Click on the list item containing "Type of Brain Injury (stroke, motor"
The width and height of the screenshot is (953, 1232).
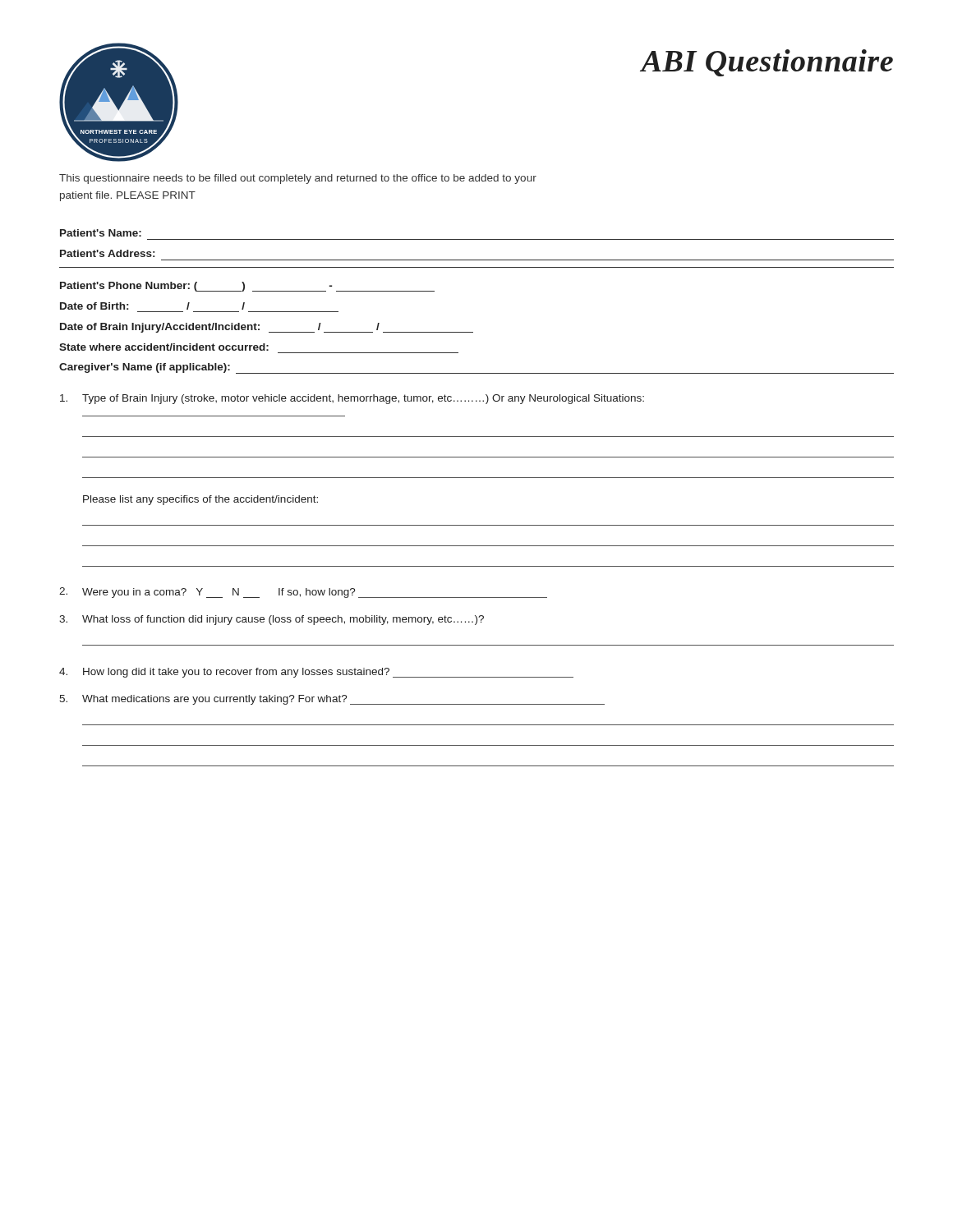pyautogui.click(x=476, y=435)
